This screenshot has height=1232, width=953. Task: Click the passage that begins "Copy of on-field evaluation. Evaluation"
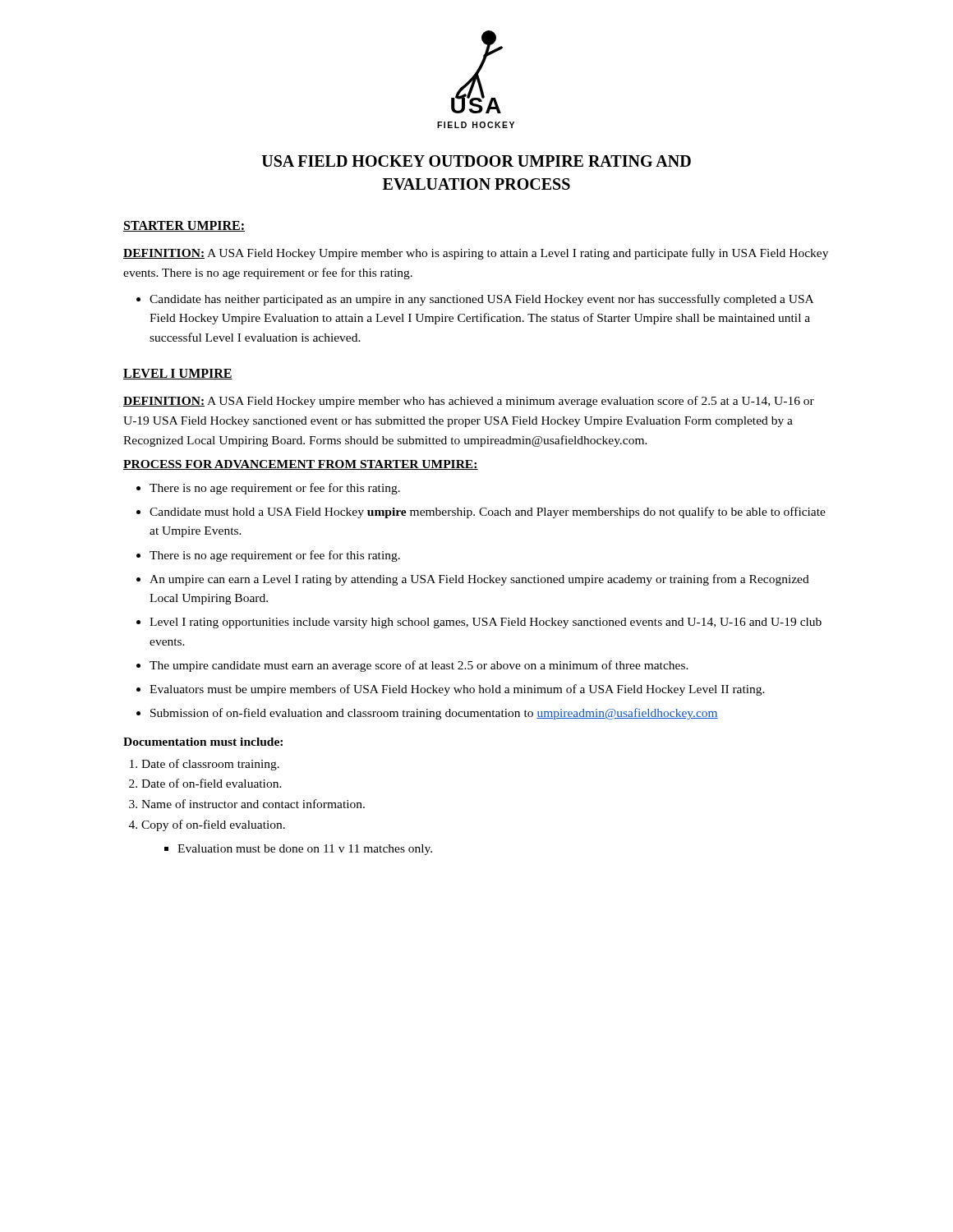[x=213, y=825]
